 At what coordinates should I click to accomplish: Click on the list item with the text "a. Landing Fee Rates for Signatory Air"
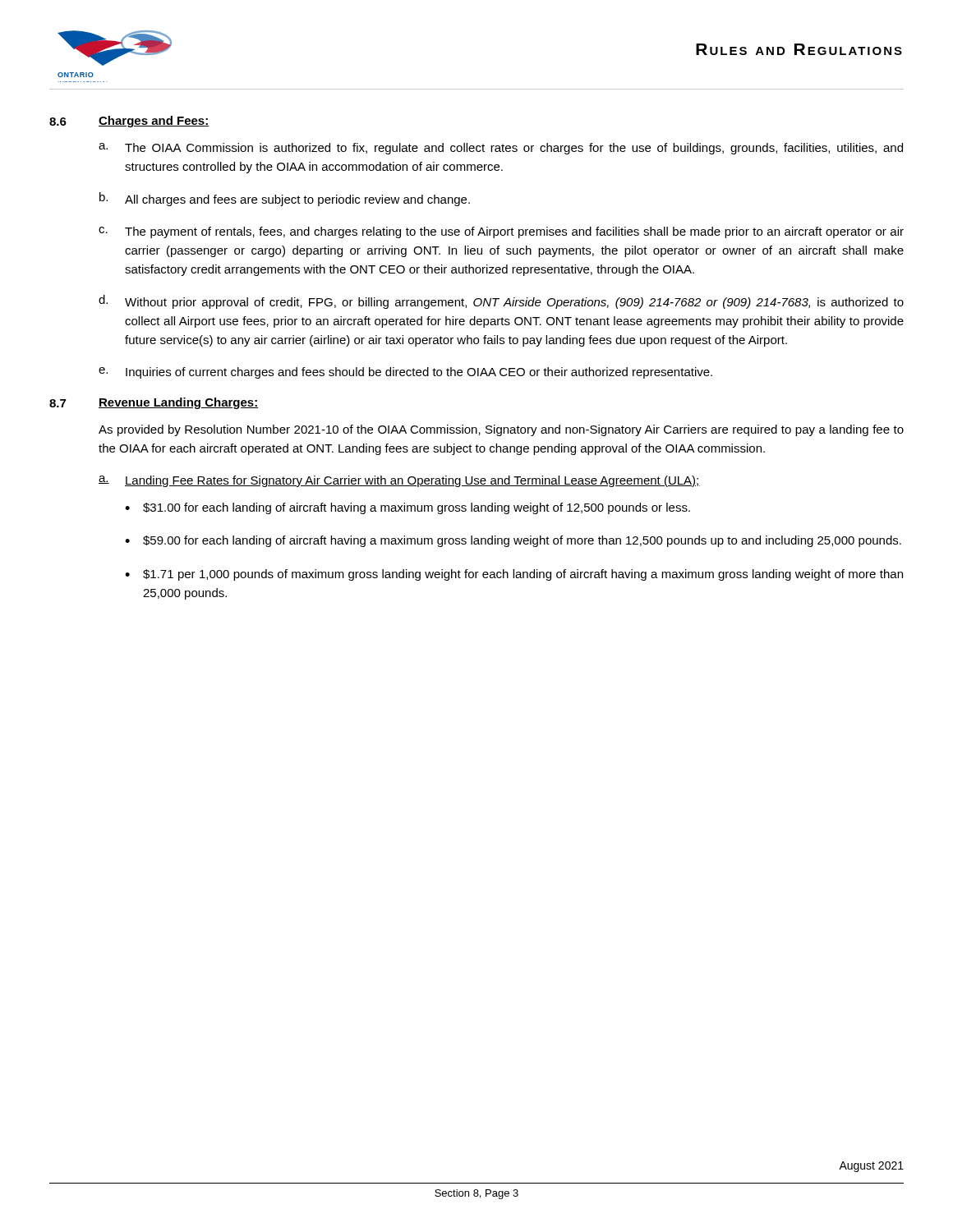point(399,480)
